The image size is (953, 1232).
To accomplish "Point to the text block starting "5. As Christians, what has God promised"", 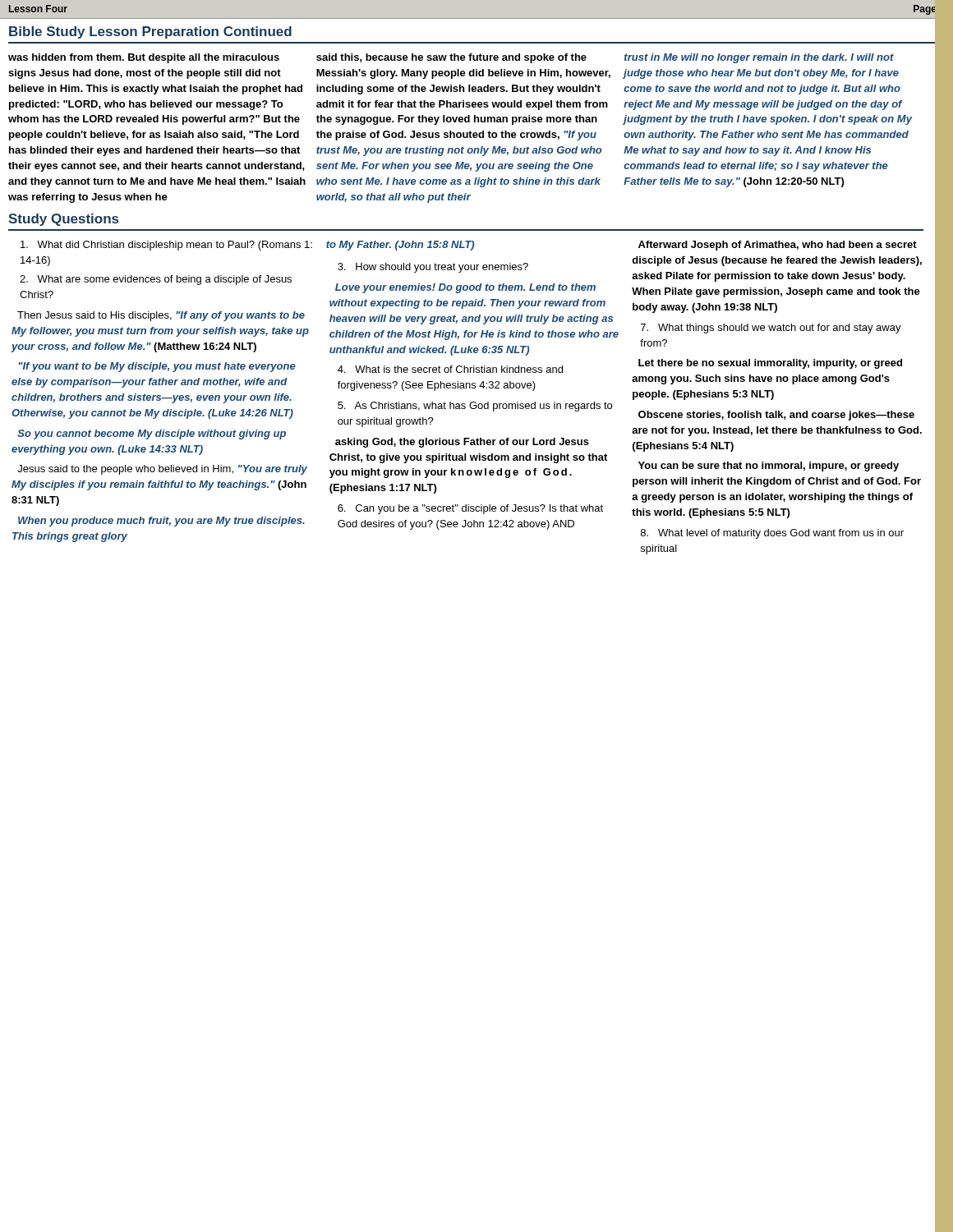I will (x=475, y=413).
